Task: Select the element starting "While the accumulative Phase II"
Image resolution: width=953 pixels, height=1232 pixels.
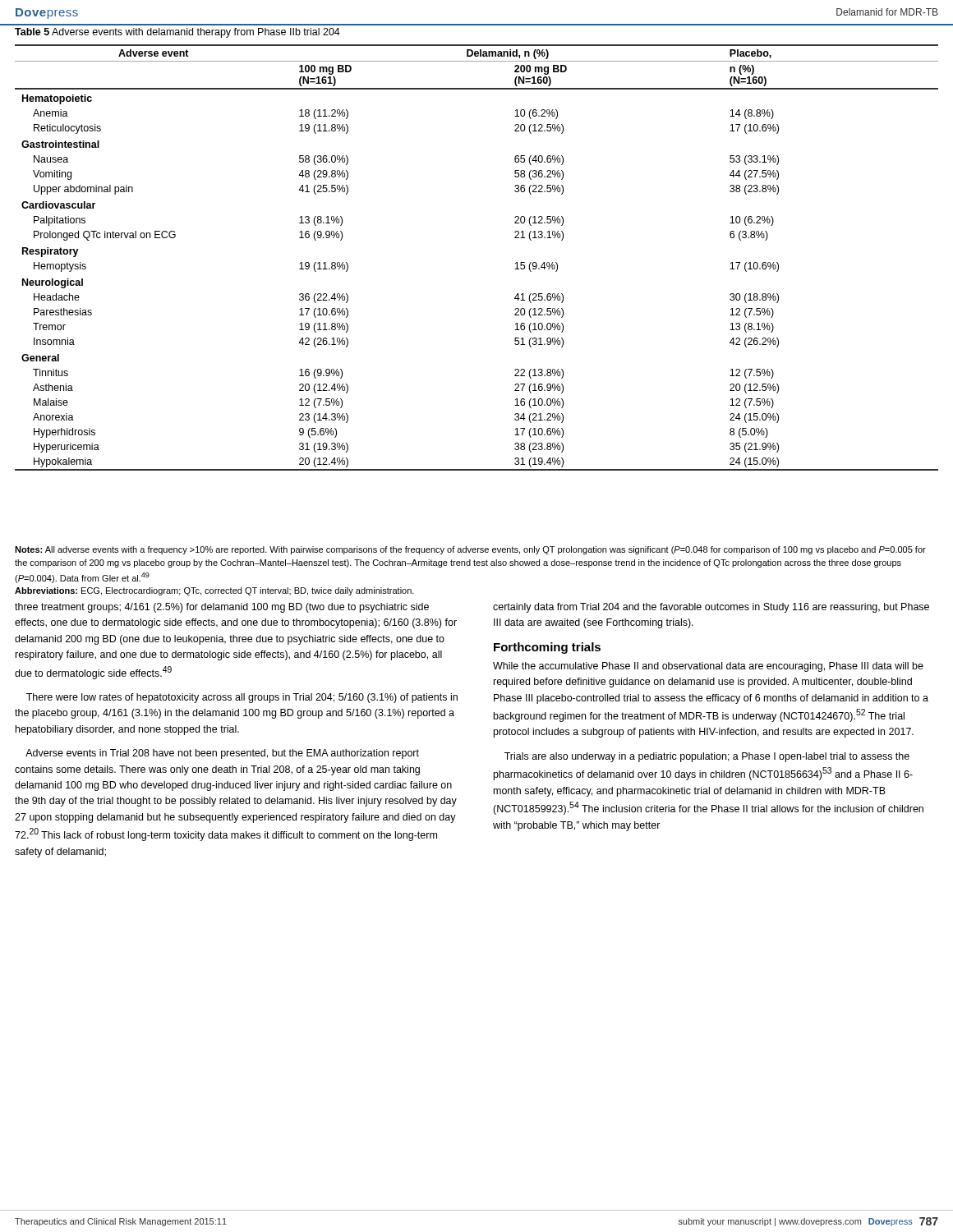Action: [711, 699]
